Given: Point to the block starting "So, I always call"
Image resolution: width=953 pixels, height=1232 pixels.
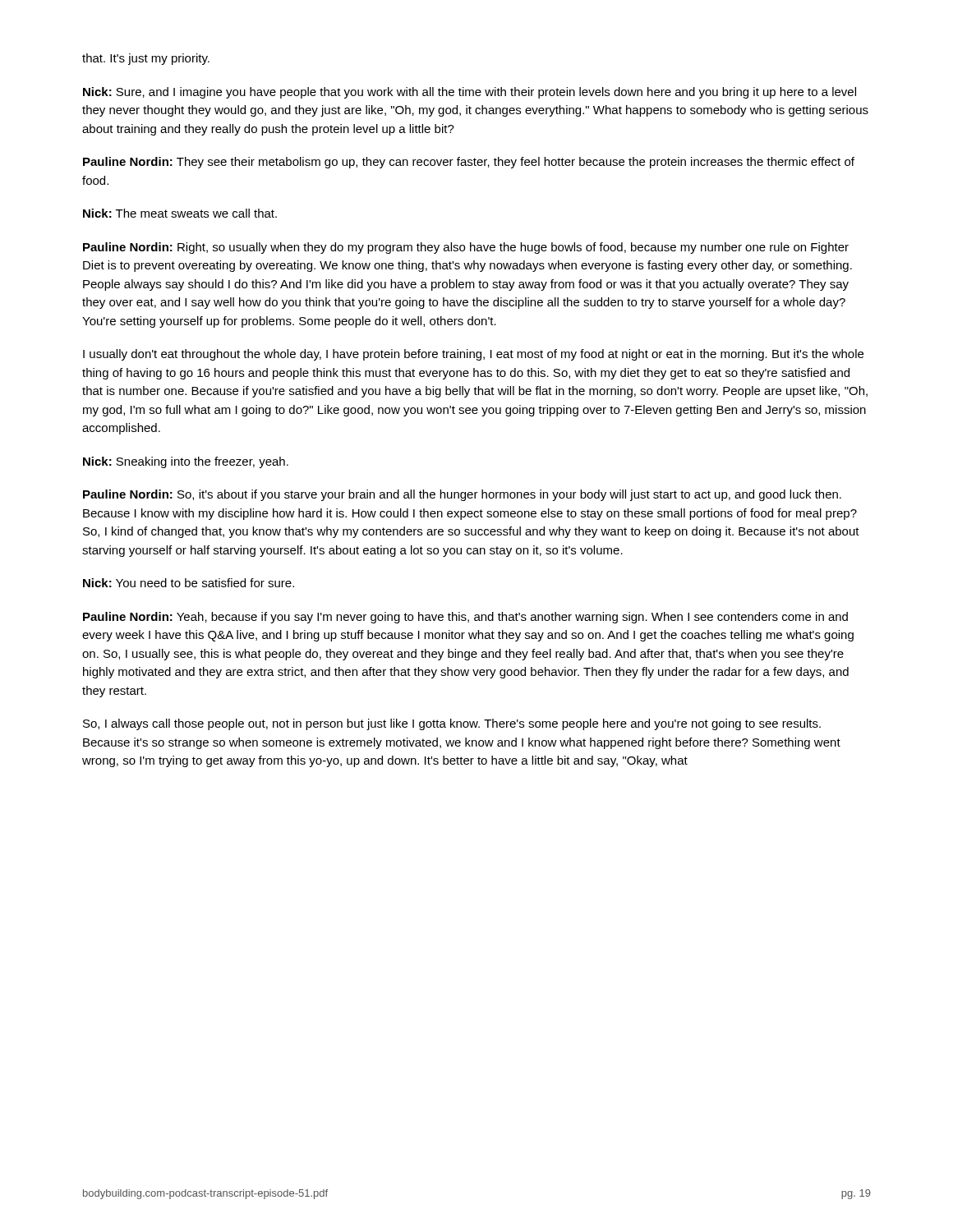Looking at the screenshot, I should (x=476, y=742).
